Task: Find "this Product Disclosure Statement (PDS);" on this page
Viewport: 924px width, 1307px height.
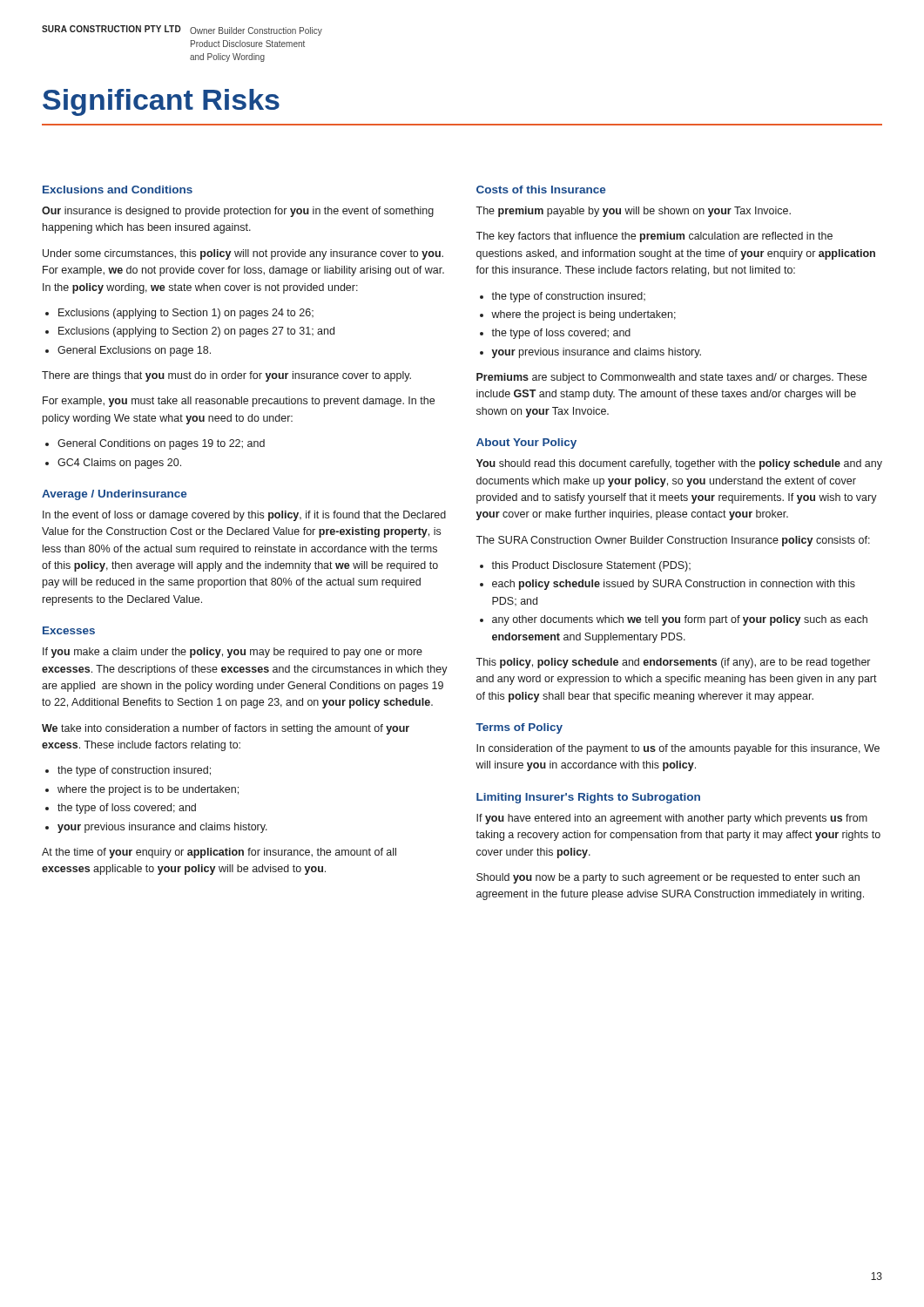Action: [x=591, y=565]
